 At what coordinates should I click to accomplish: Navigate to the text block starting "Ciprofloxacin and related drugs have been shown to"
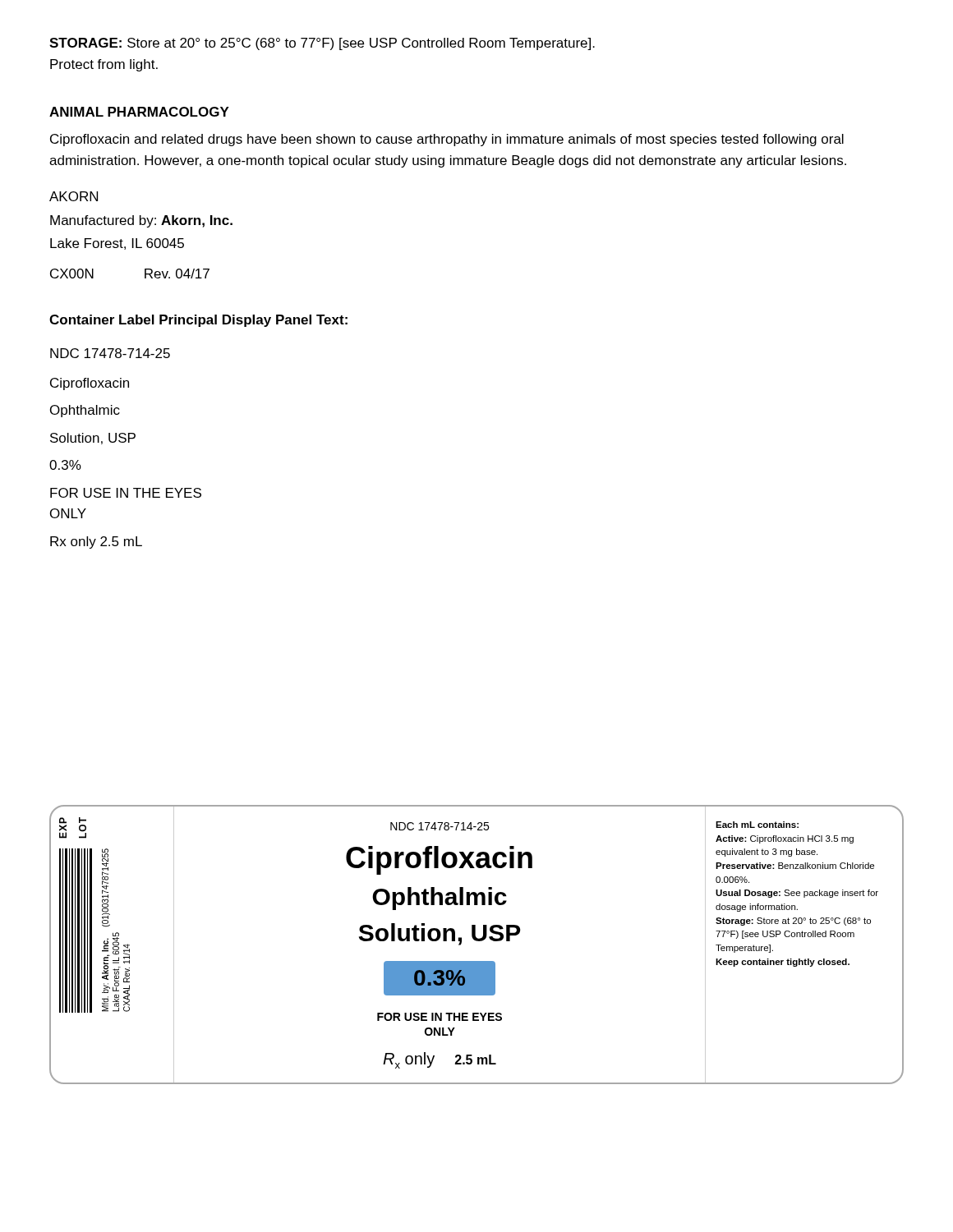(x=448, y=150)
